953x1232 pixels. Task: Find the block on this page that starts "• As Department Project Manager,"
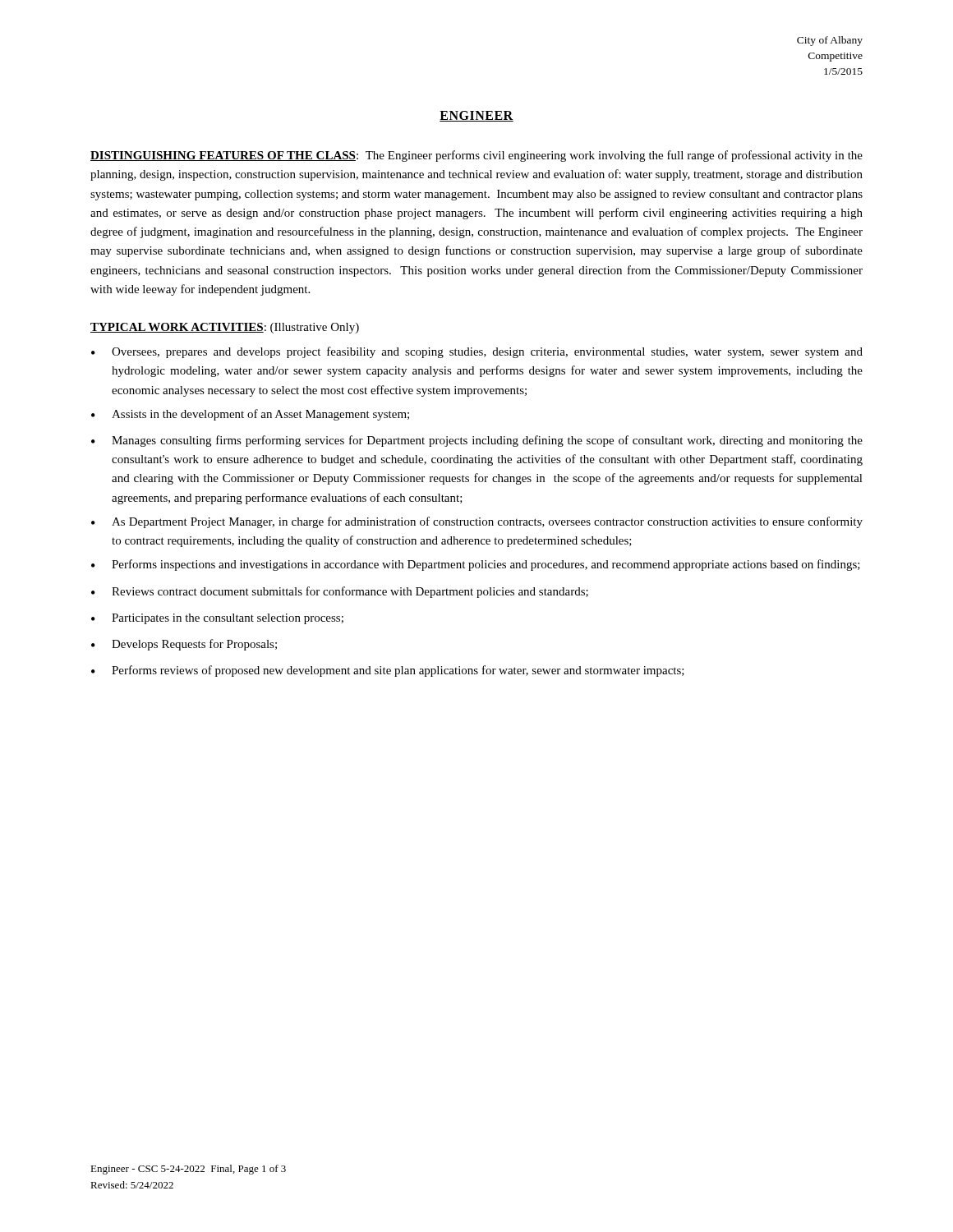tap(476, 532)
